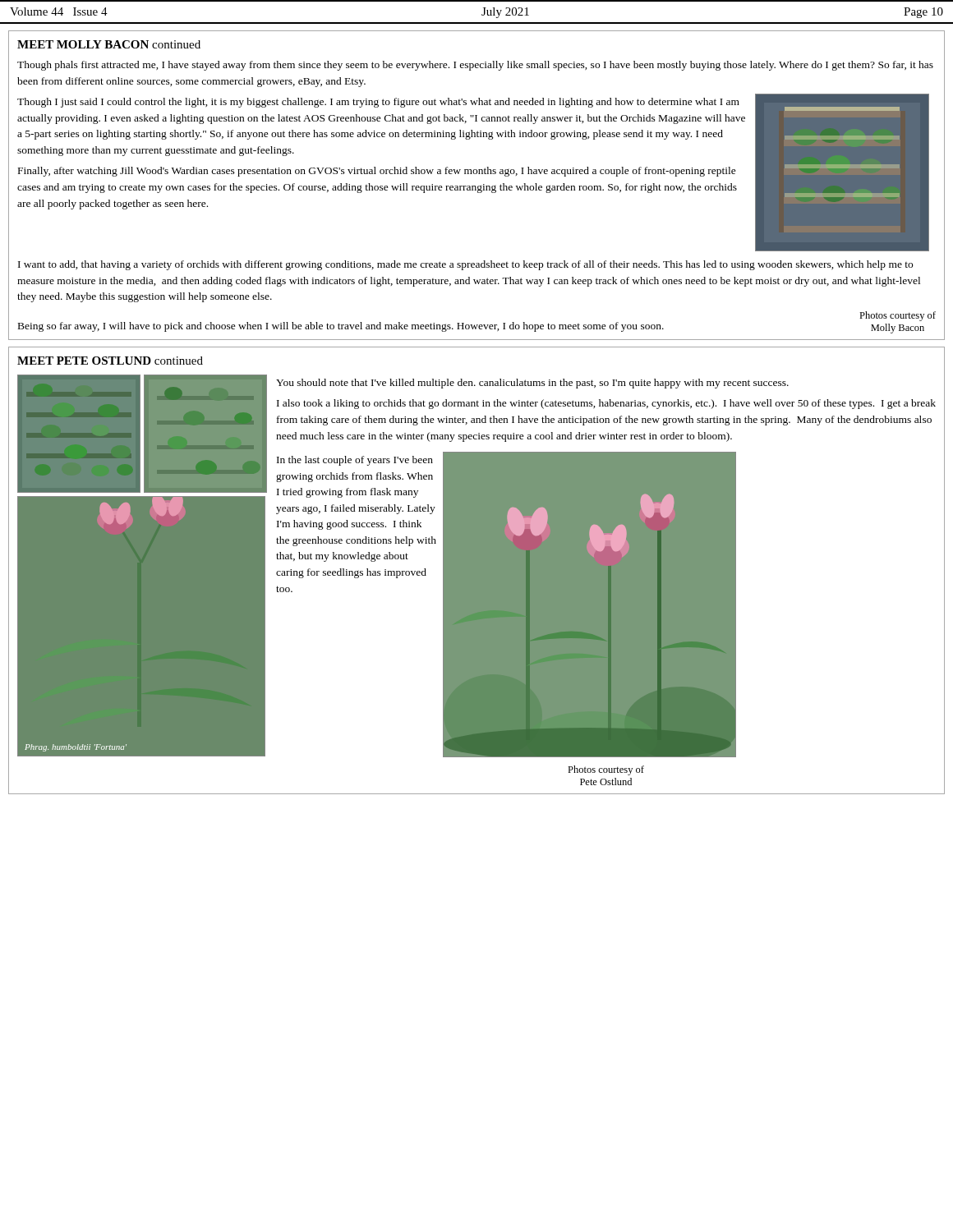Image resolution: width=953 pixels, height=1232 pixels.
Task: Locate the region starting "You should note that I've"
Action: click(533, 382)
